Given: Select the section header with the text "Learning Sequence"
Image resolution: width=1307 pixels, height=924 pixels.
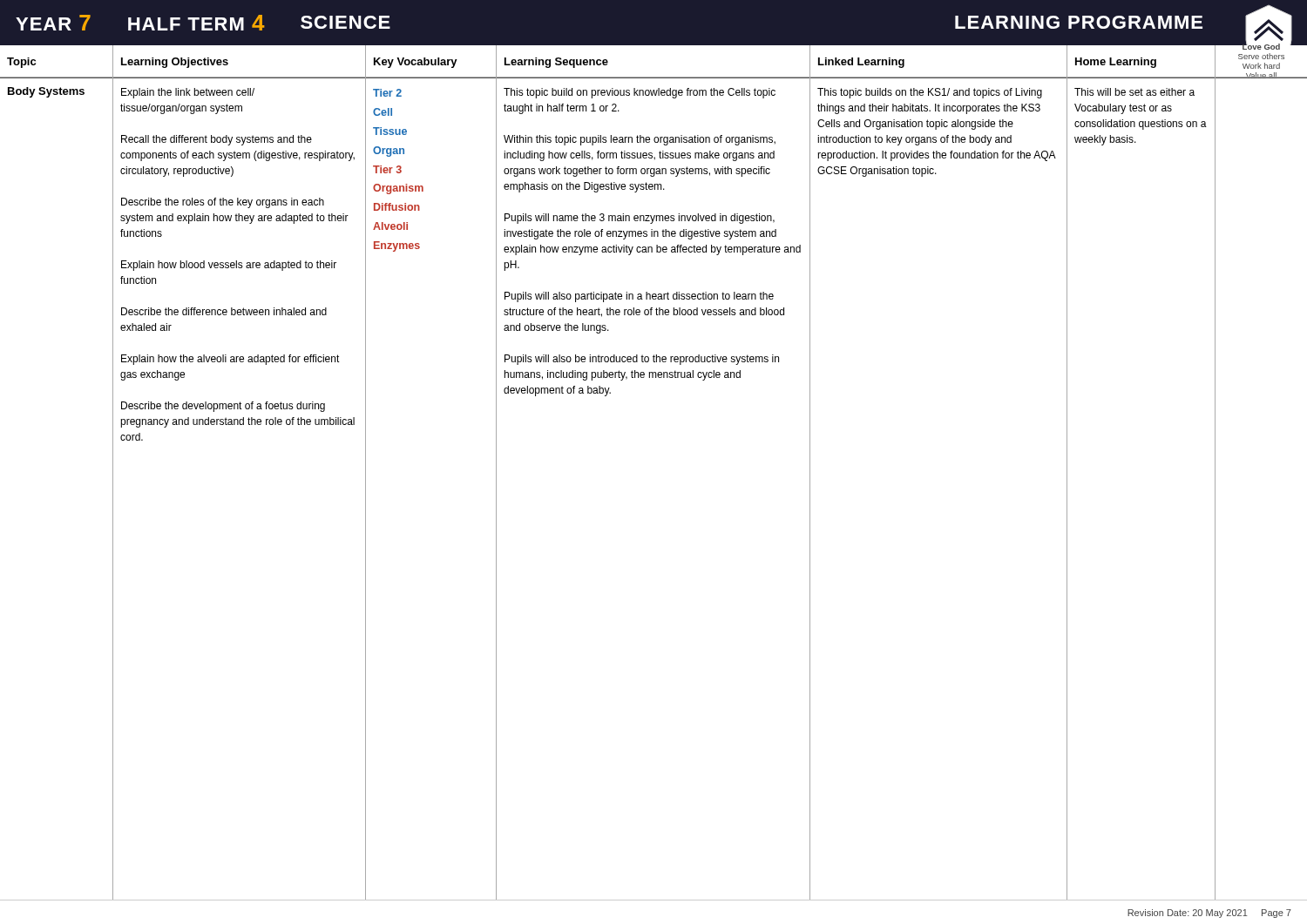Looking at the screenshot, I should [556, 61].
